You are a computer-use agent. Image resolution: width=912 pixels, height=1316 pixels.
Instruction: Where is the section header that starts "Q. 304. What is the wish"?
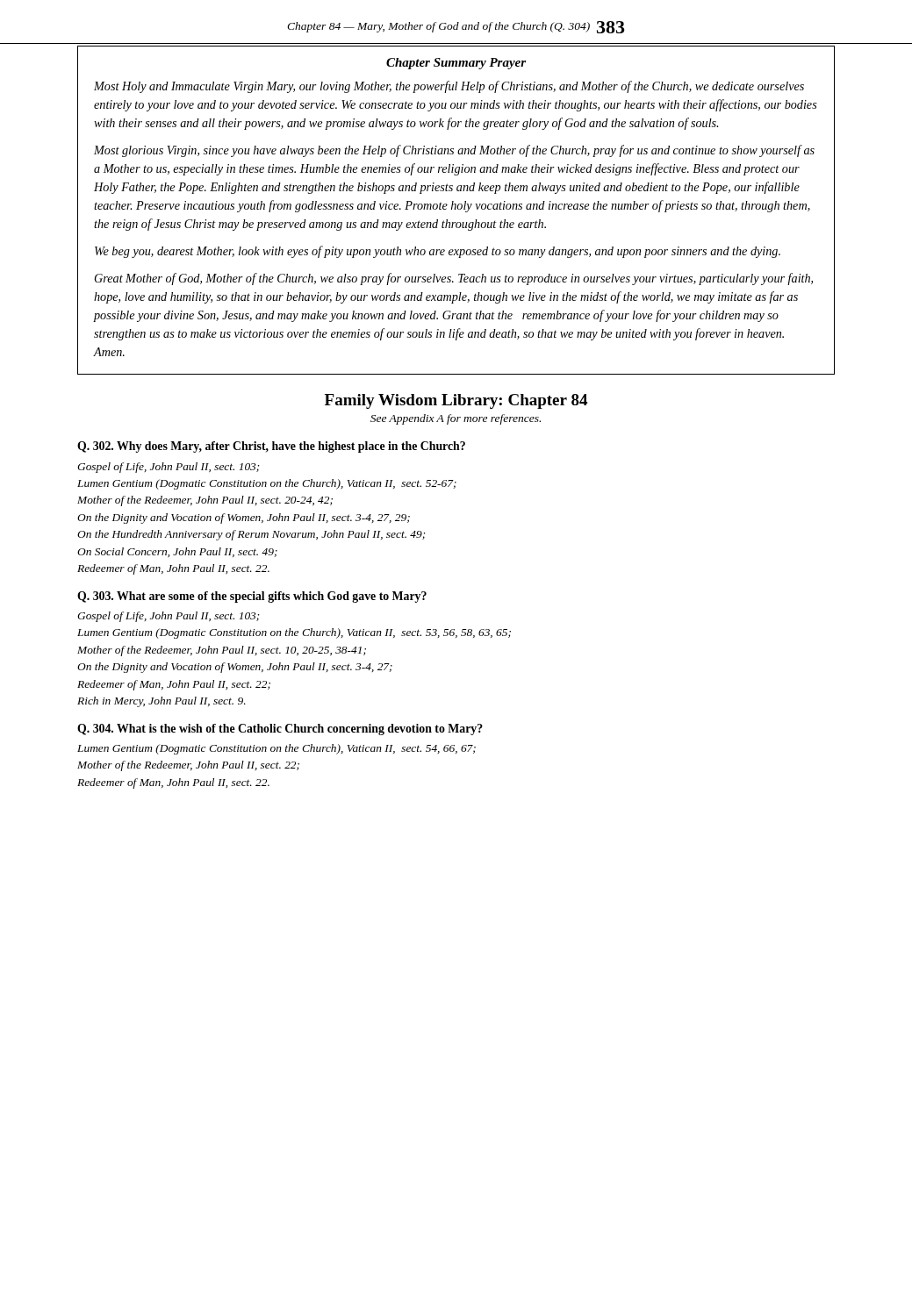280,728
